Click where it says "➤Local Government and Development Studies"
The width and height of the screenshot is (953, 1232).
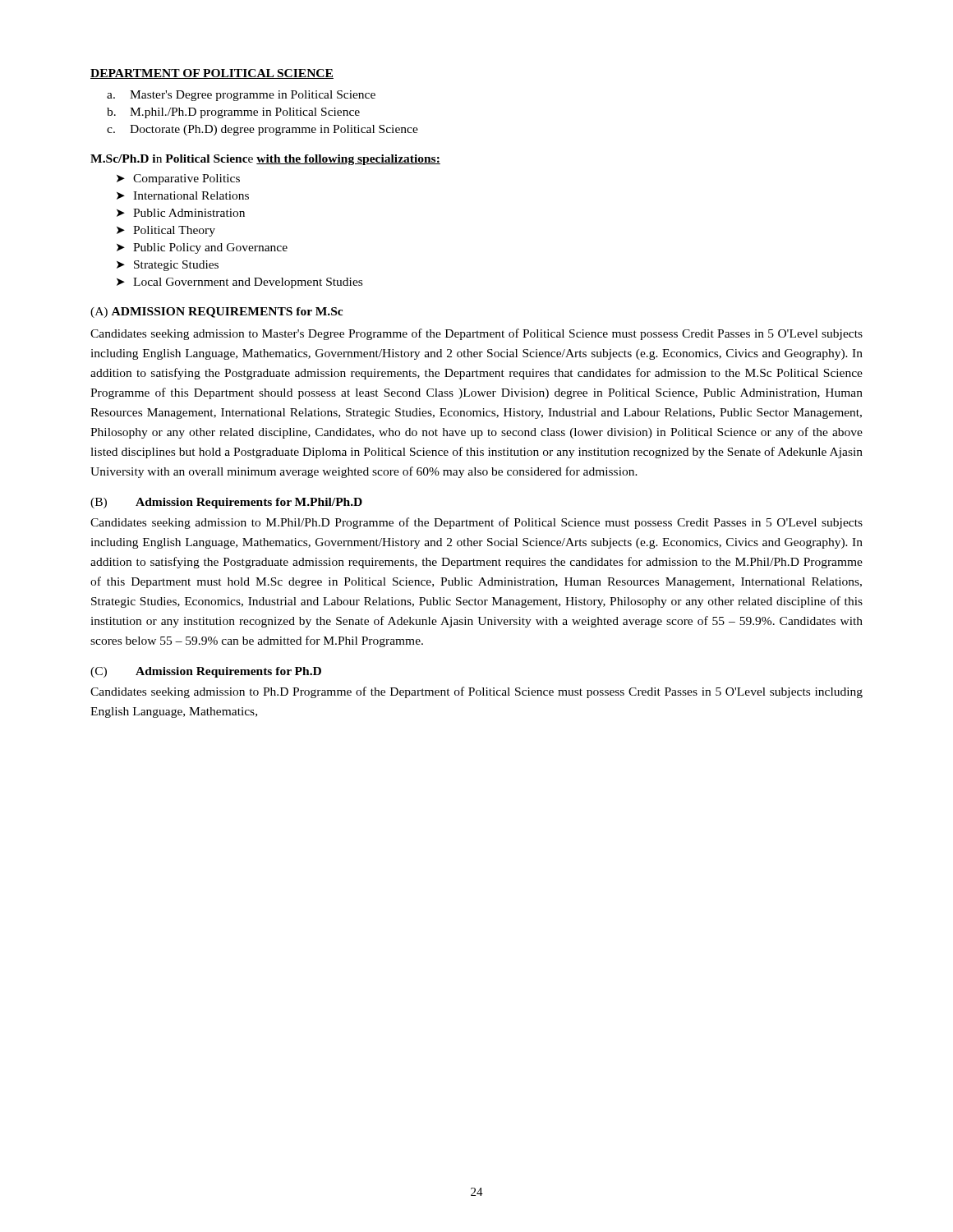coord(239,282)
